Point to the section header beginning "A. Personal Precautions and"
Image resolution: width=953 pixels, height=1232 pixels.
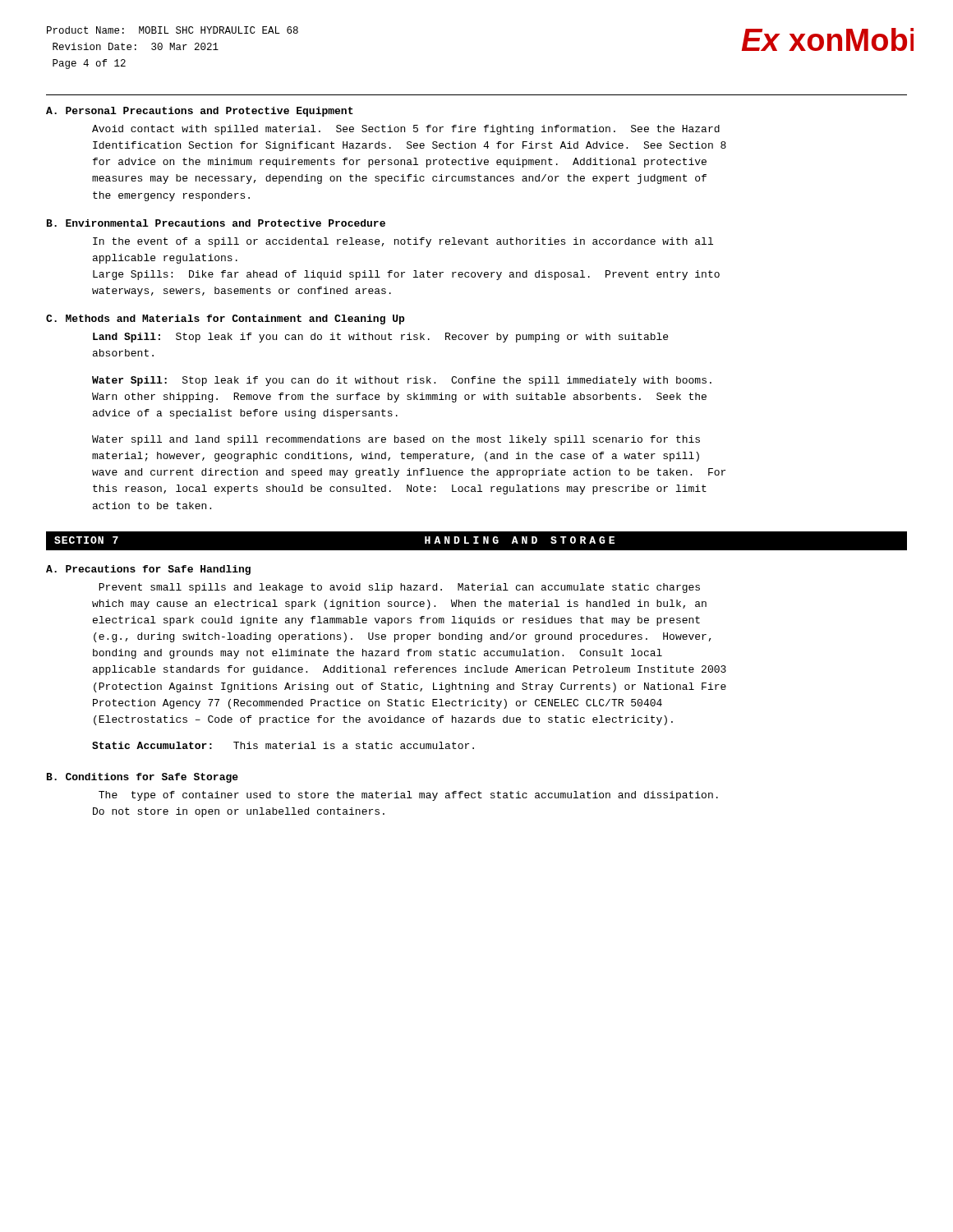pyautogui.click(x=200, y=111)
